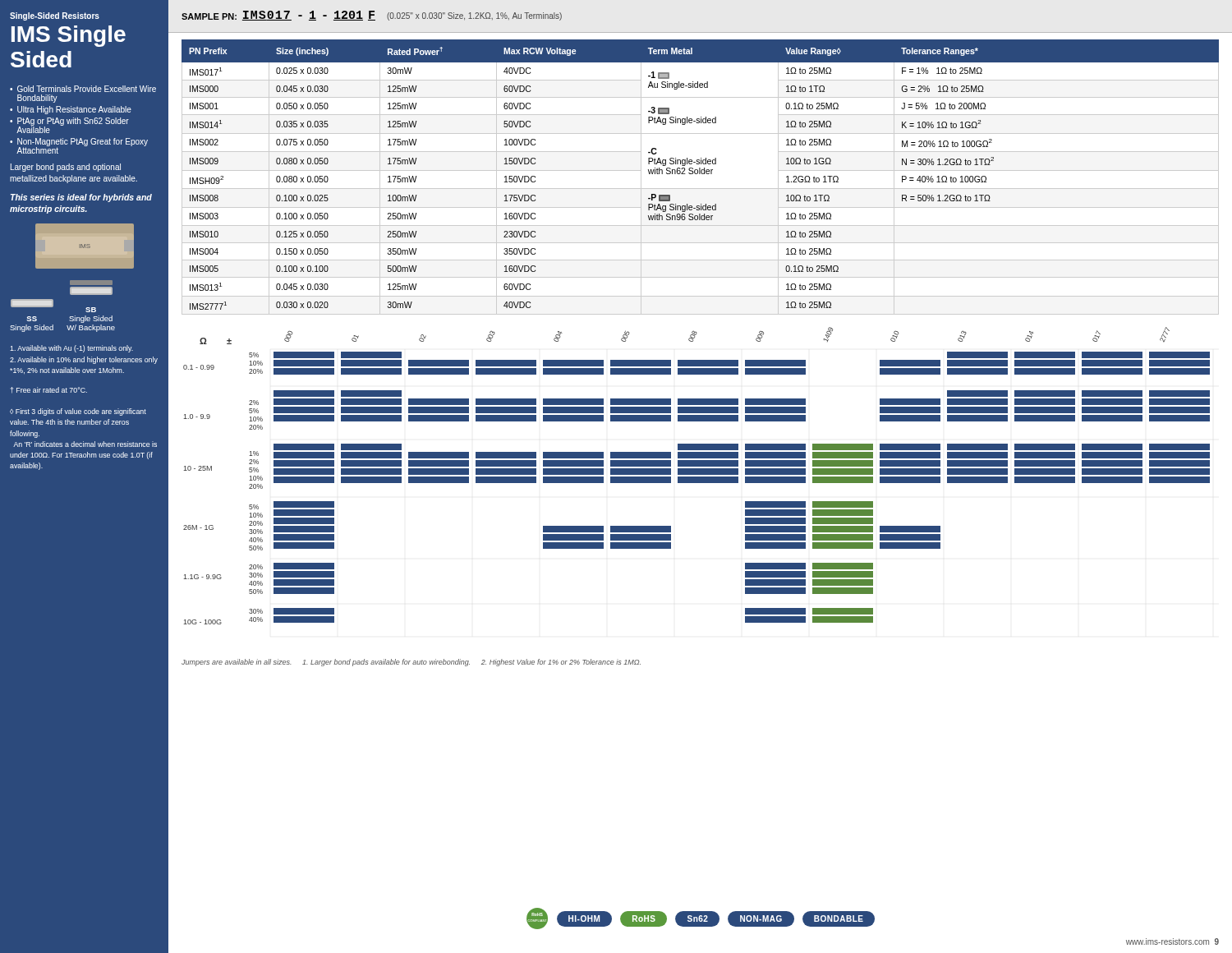Point to the region starting "•PtAg or PtAg with Sn62"
1232x953 pixels.
[x=84, y=125]
